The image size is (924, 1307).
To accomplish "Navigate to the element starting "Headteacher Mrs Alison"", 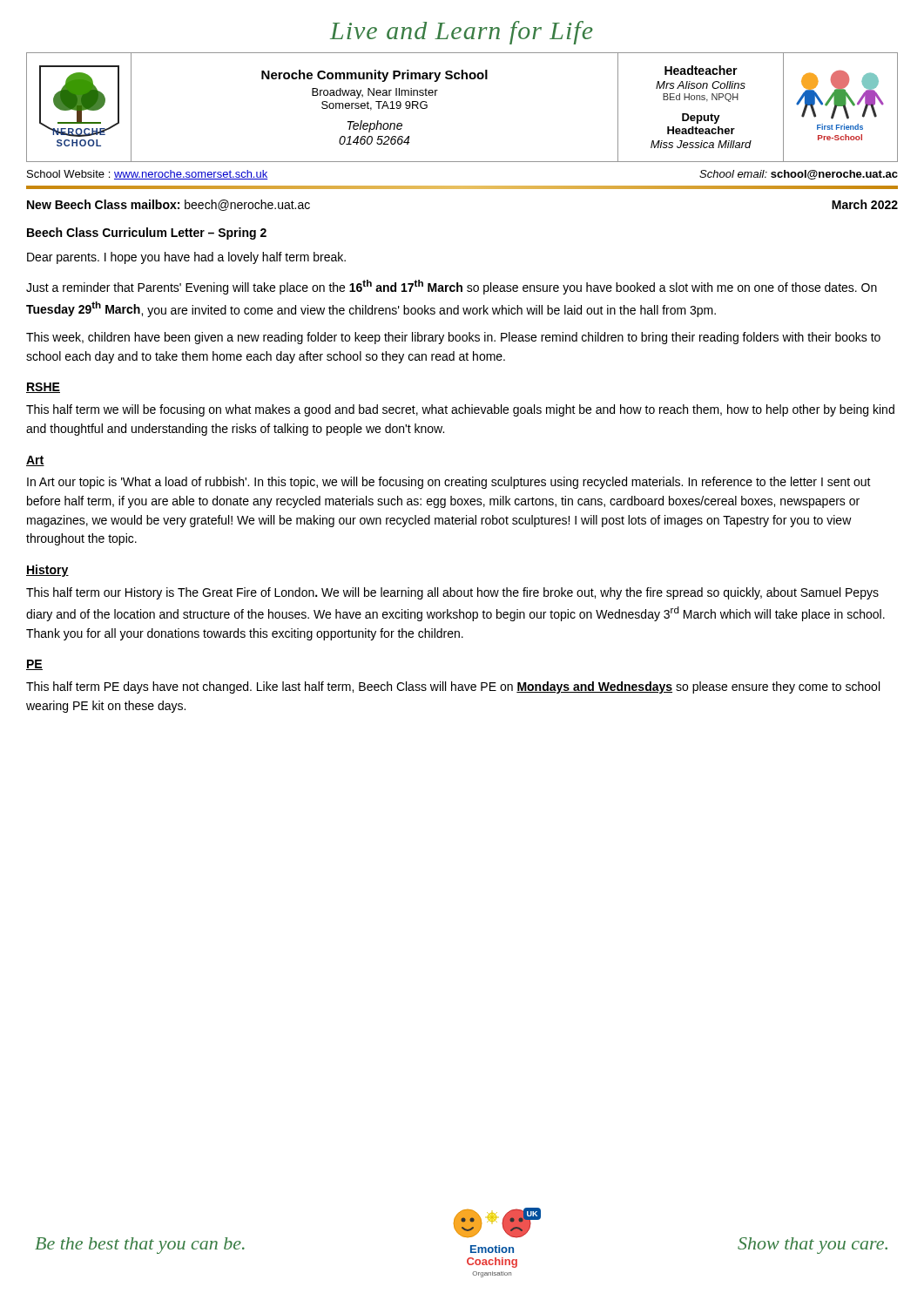I will coord(701,107).
